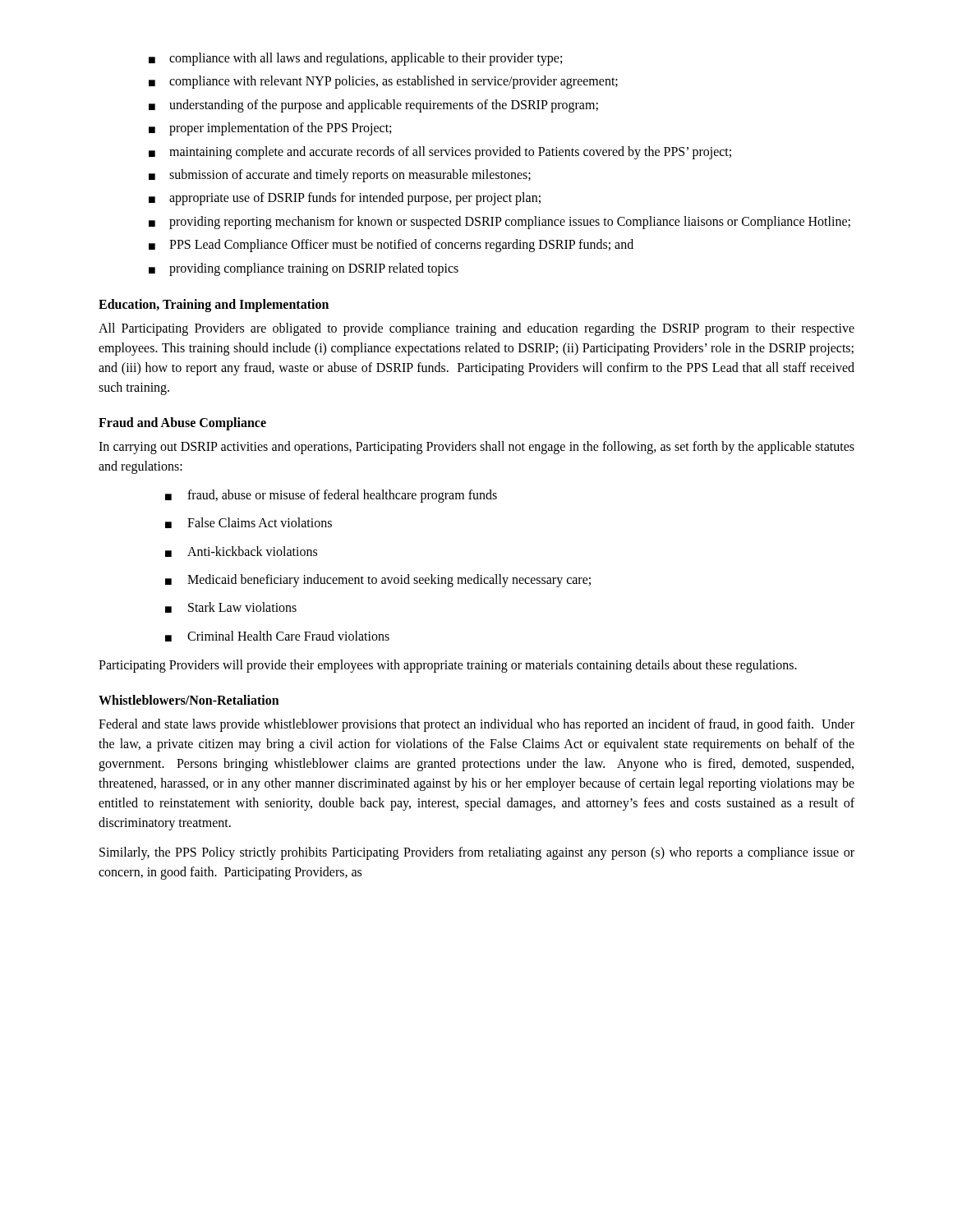Select the list item that reads "■ fraud, abuse or"

pyautogui.click(x=331, y=496)
